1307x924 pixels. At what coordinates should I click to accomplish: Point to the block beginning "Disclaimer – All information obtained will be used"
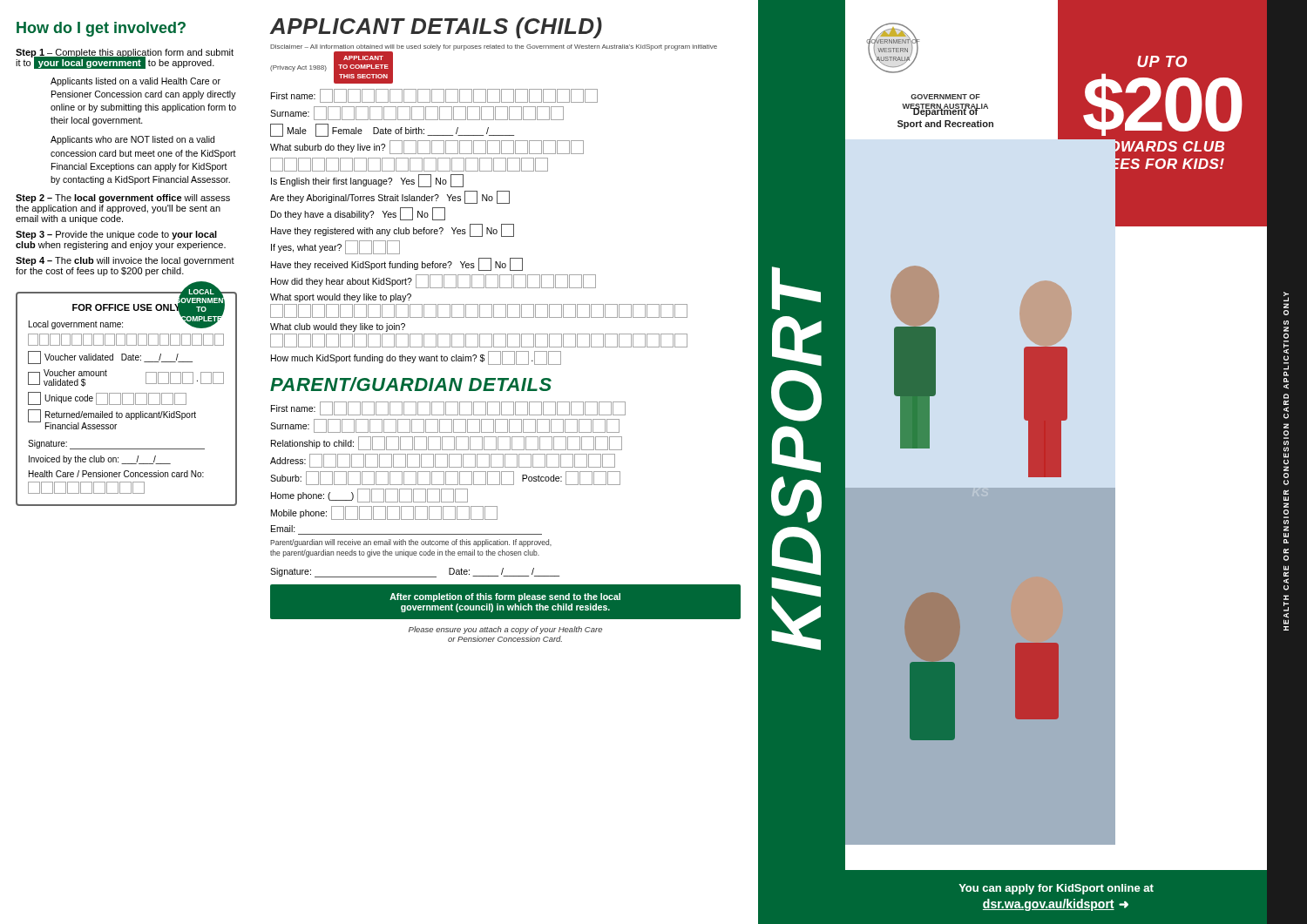pos(505,63)
